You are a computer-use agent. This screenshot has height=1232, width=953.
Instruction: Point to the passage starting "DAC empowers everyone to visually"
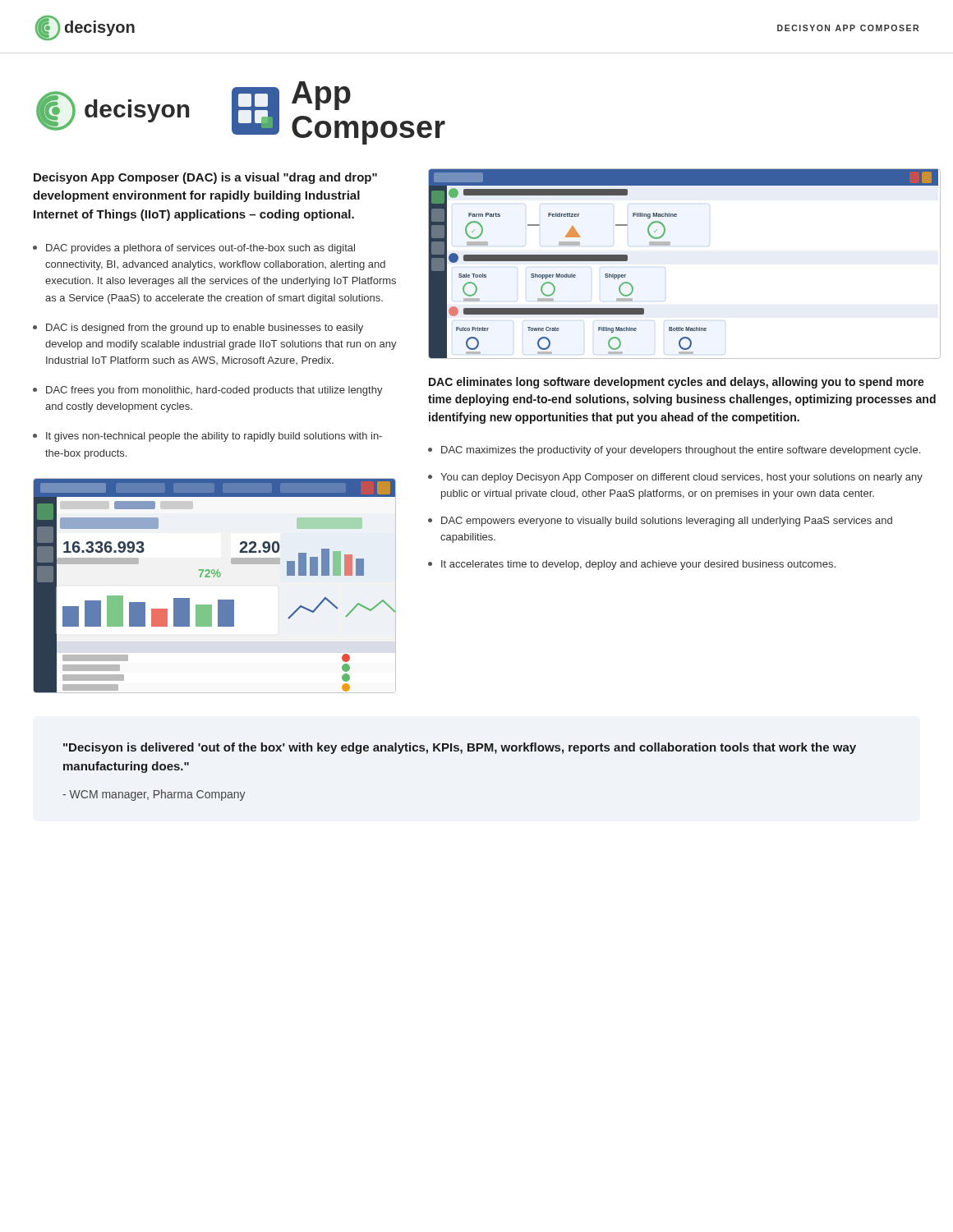[683, 529]
